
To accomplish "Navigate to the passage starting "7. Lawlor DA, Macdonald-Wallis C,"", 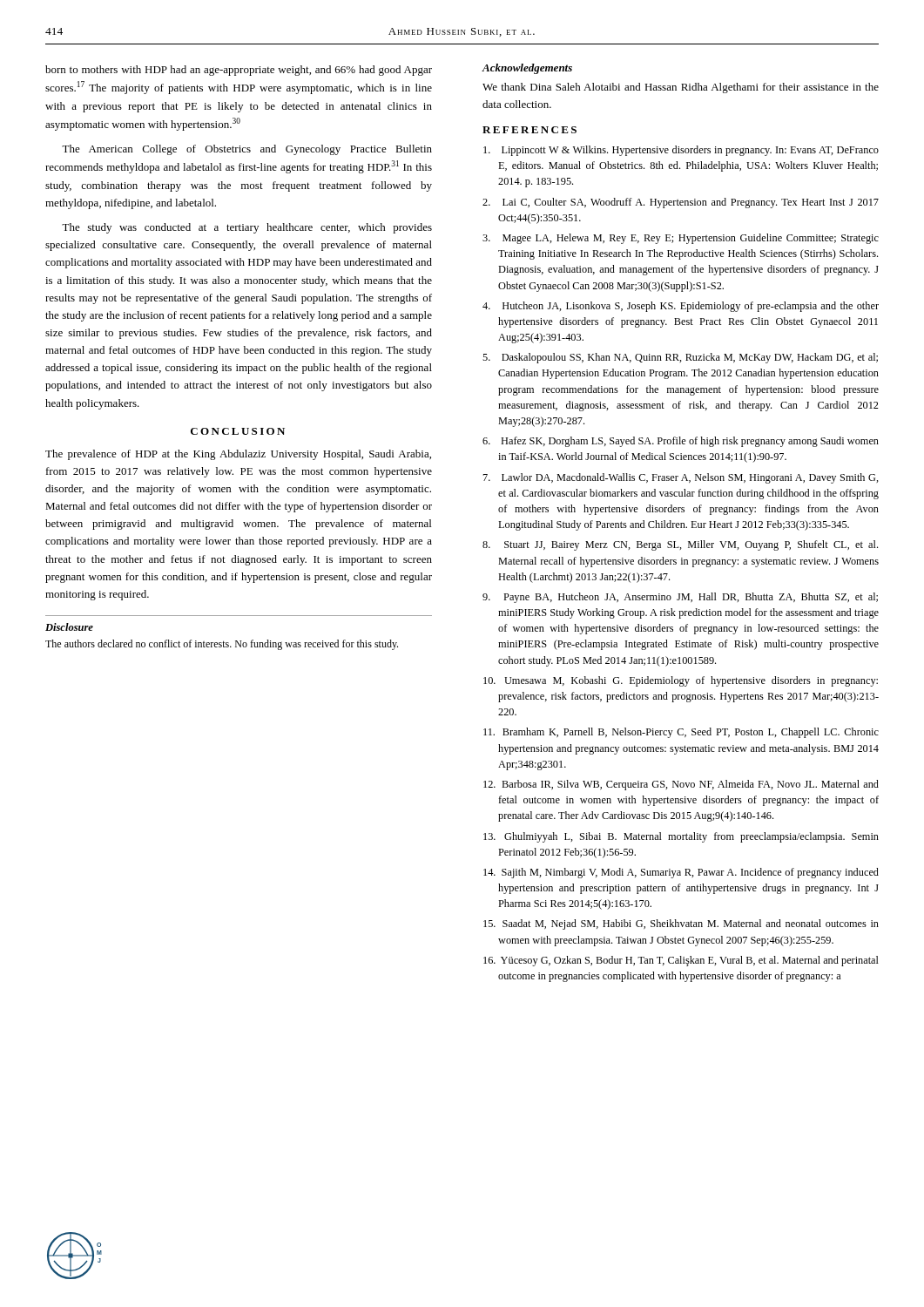I will (681, 501).
